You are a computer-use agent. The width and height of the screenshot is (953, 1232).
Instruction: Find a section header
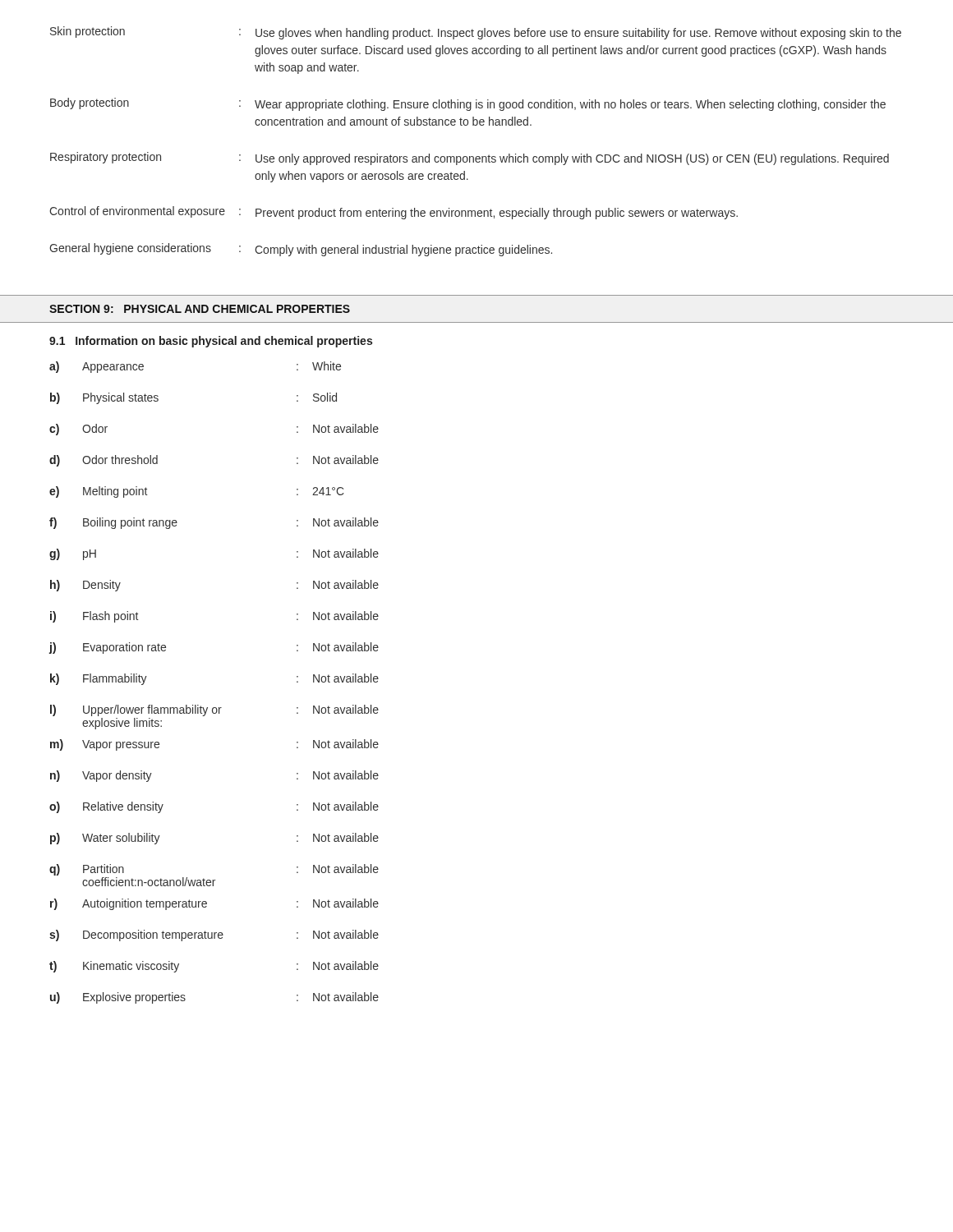click(x=200, y=309)
